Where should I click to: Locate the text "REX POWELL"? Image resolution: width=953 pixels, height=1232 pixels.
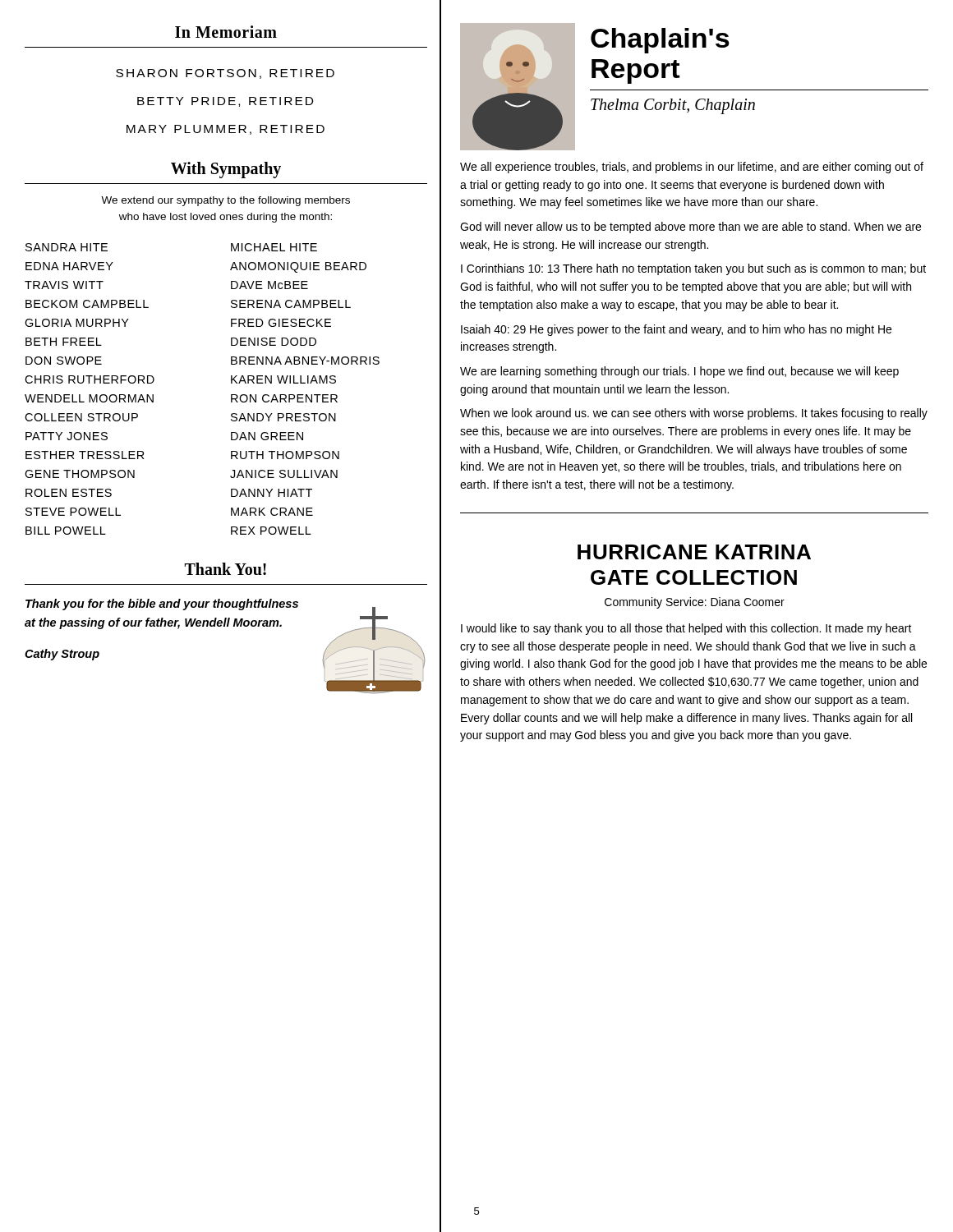(271, 530)
